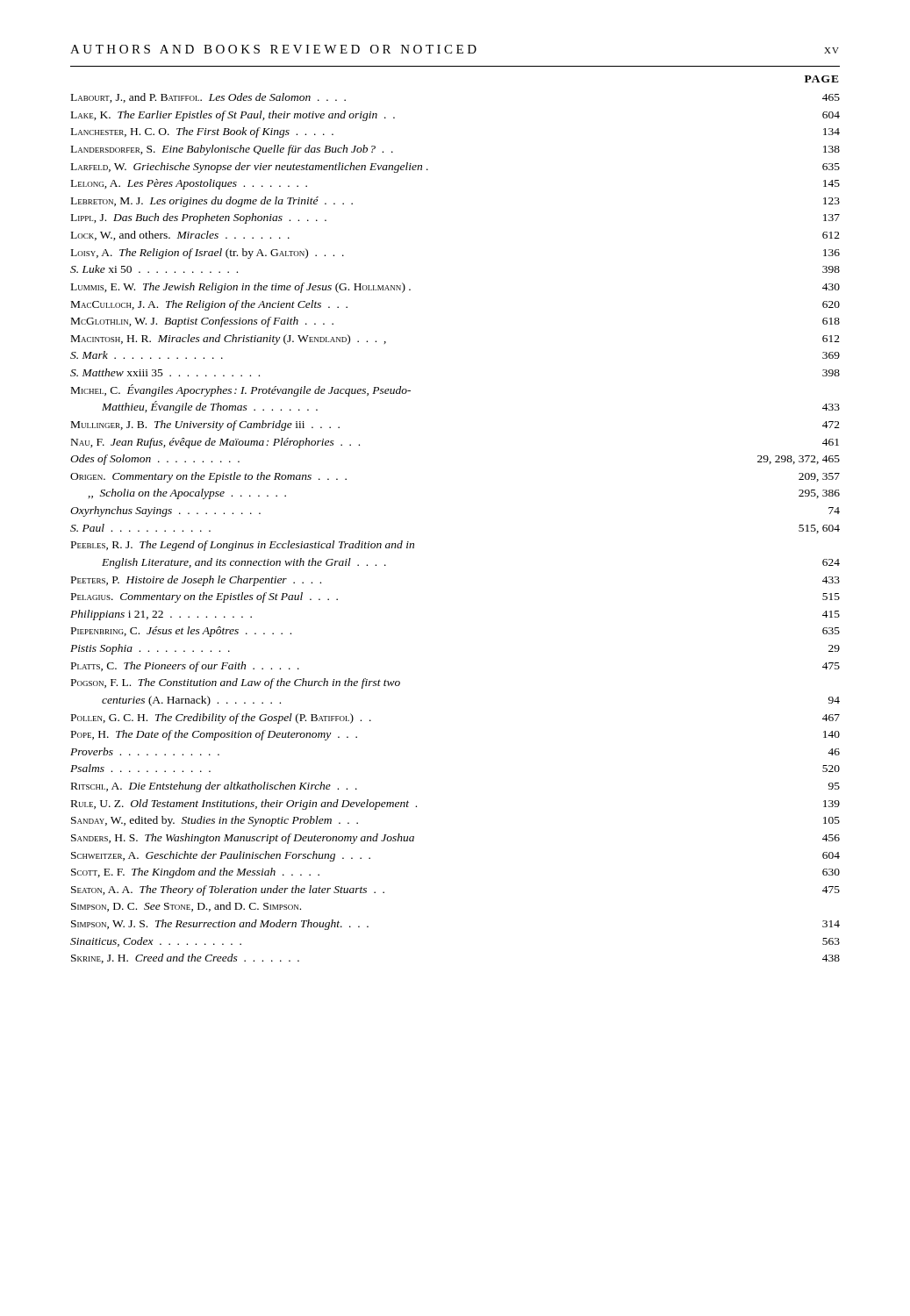Select the list item containing "Matthieu, Évangile de Thomas . . . ."
Screen dimensions: 1316x910
pos(174,407)
